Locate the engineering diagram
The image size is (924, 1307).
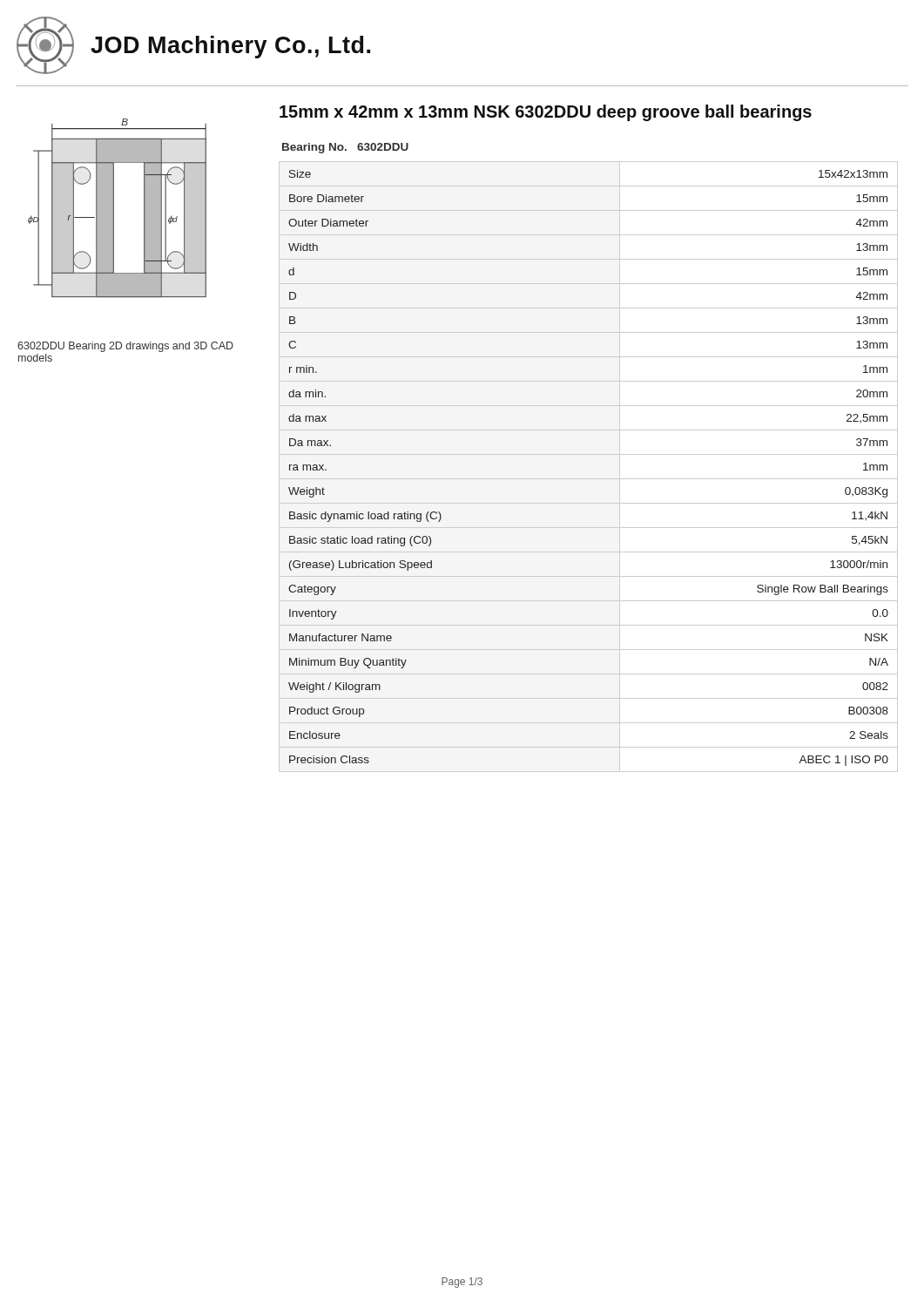138,220
